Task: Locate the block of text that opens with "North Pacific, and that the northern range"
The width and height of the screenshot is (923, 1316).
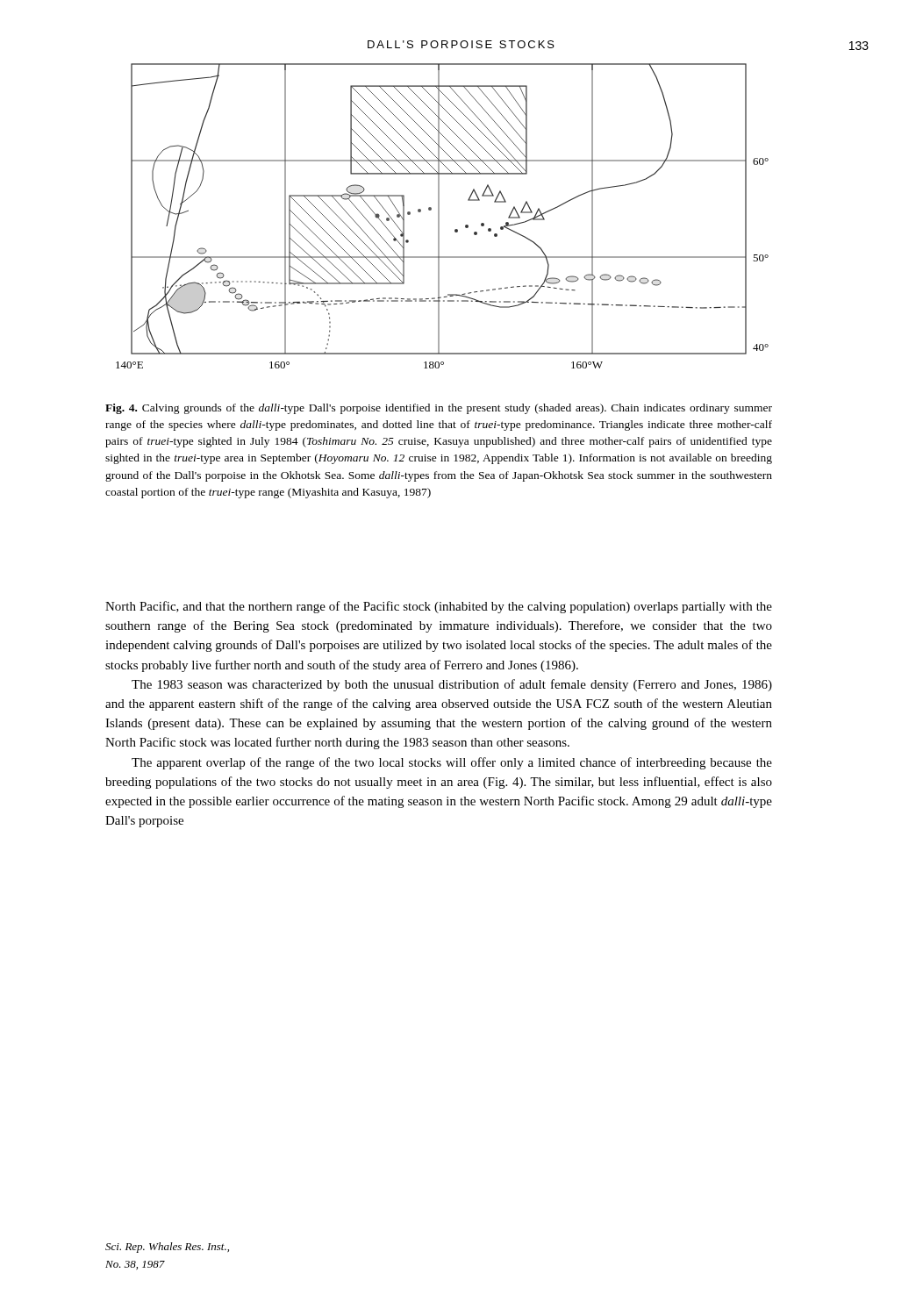Action: (x=439, y=713)
